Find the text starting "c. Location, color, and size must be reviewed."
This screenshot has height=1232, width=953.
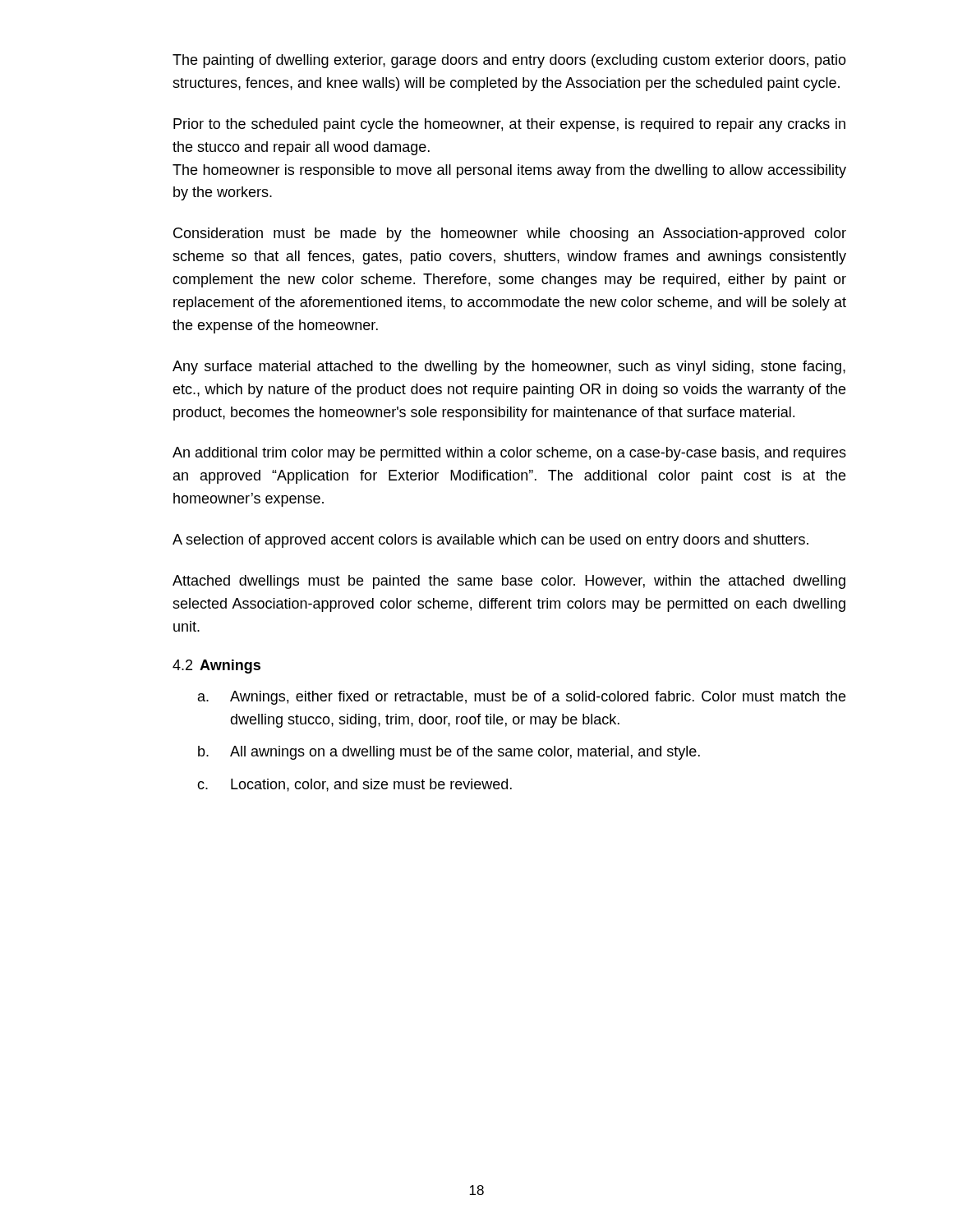point(522,785)
